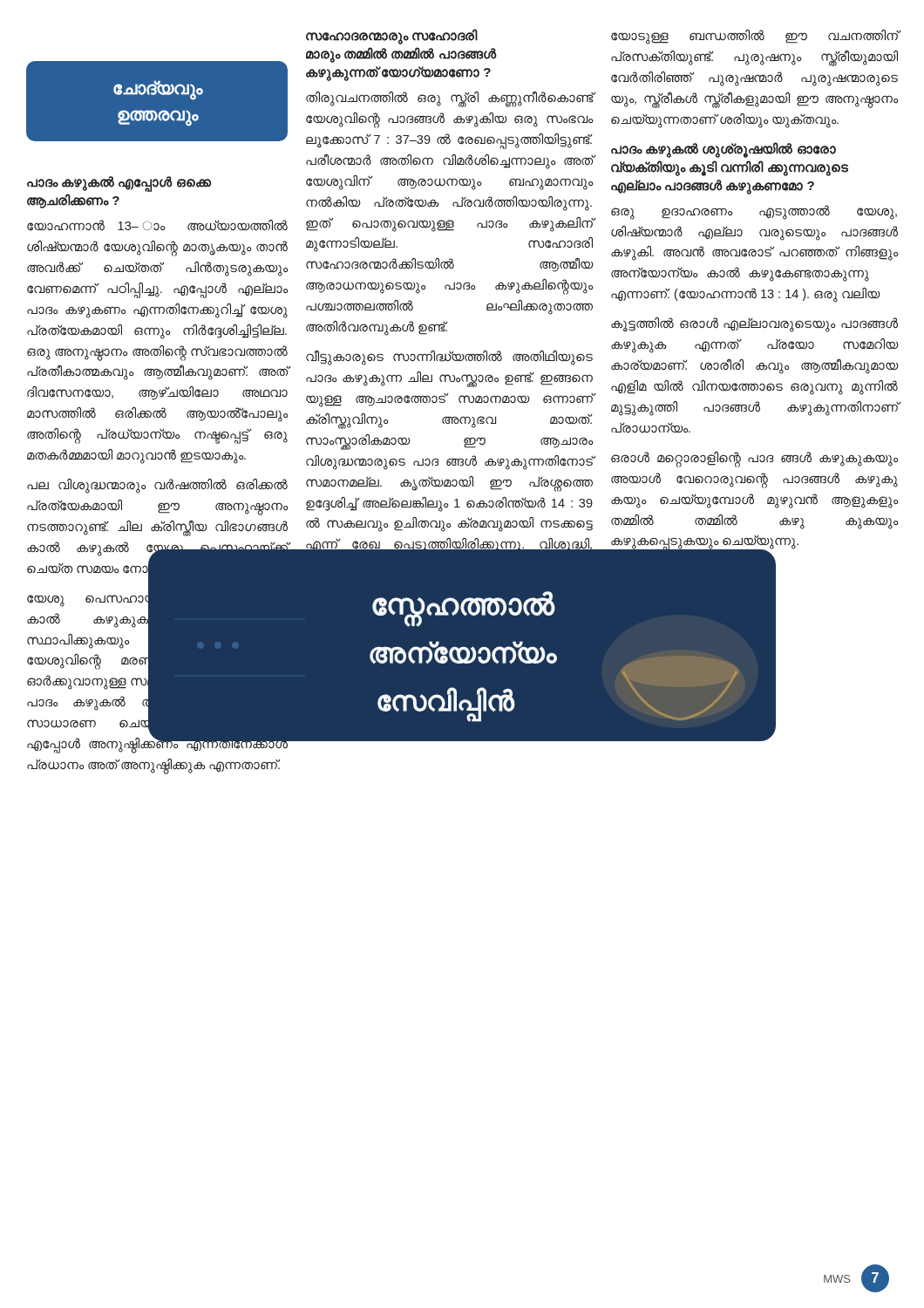The image size is (924, 1308).
Task: Locate the block of text that opens with "യേശു പെസഹായ്ക്ക് ശിഷ്യന്മാരുടെ കാൽ കഴുകുകയും തിരുവത്താഴം"
Action: tap(157, 681)
